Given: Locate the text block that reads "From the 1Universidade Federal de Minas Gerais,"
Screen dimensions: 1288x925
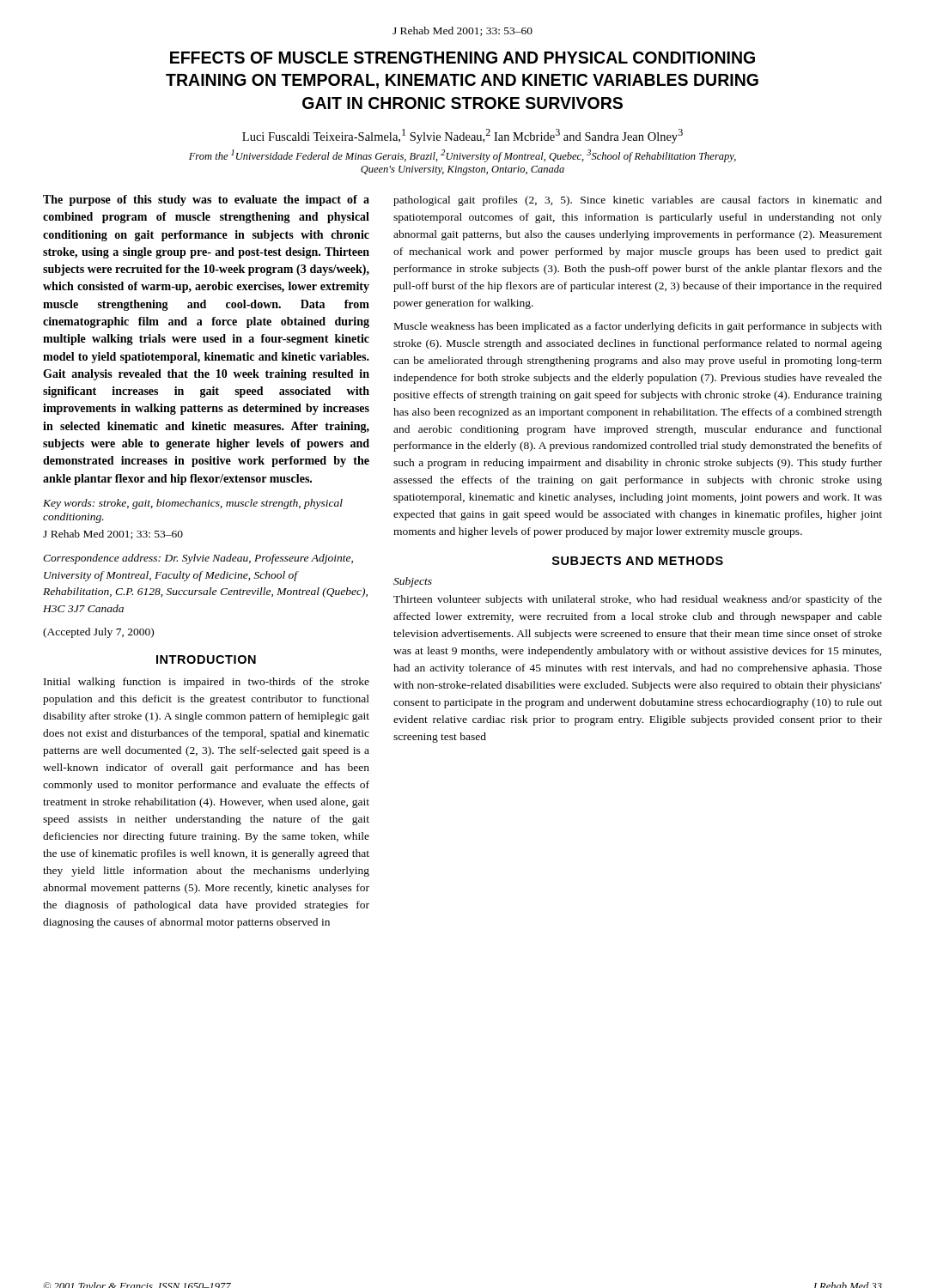Looking at the screenshot, I should tap(462, 161).
